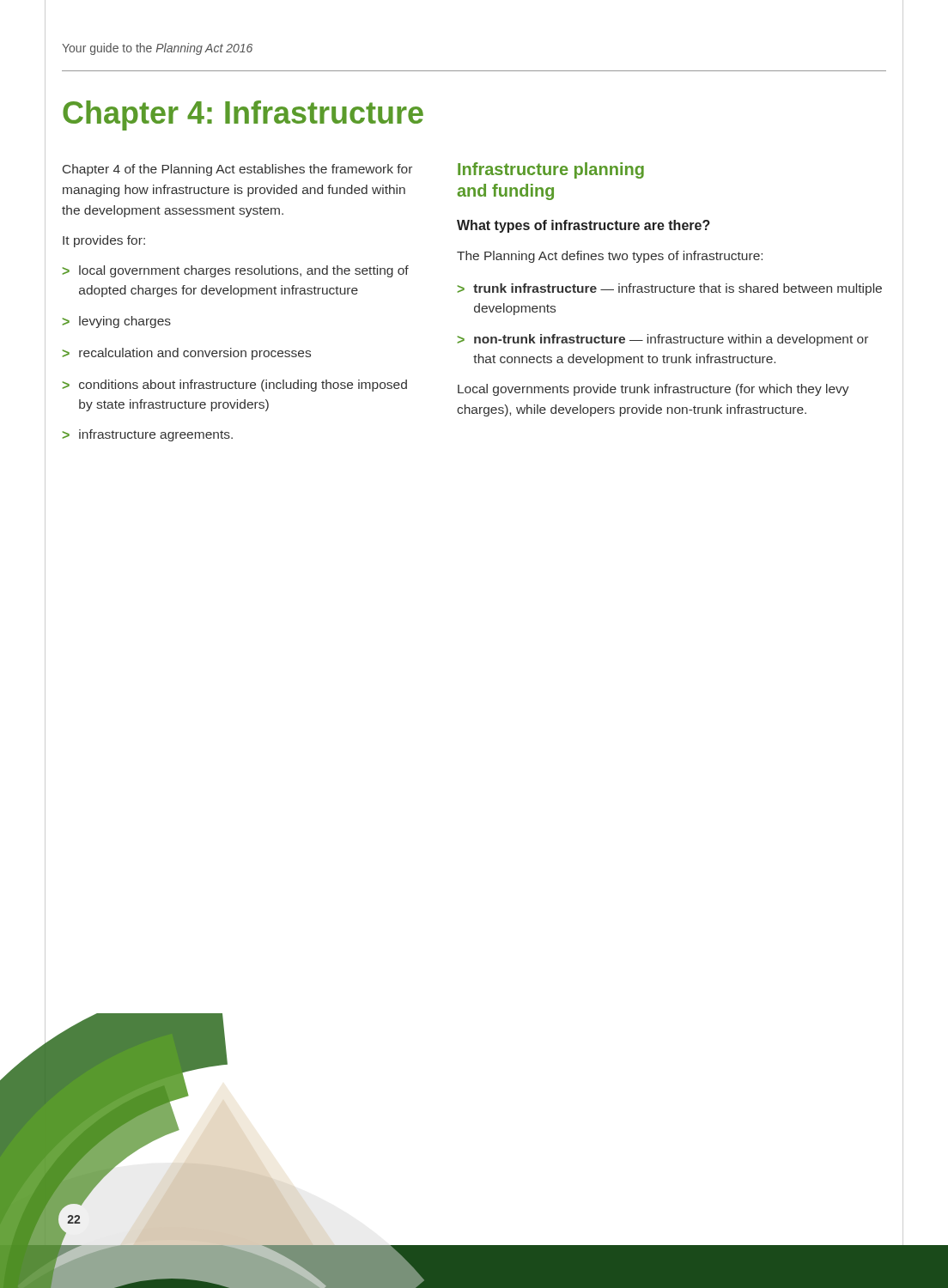
Task: Locate the text that says "It provides for:"
Action: pos(104,240)
